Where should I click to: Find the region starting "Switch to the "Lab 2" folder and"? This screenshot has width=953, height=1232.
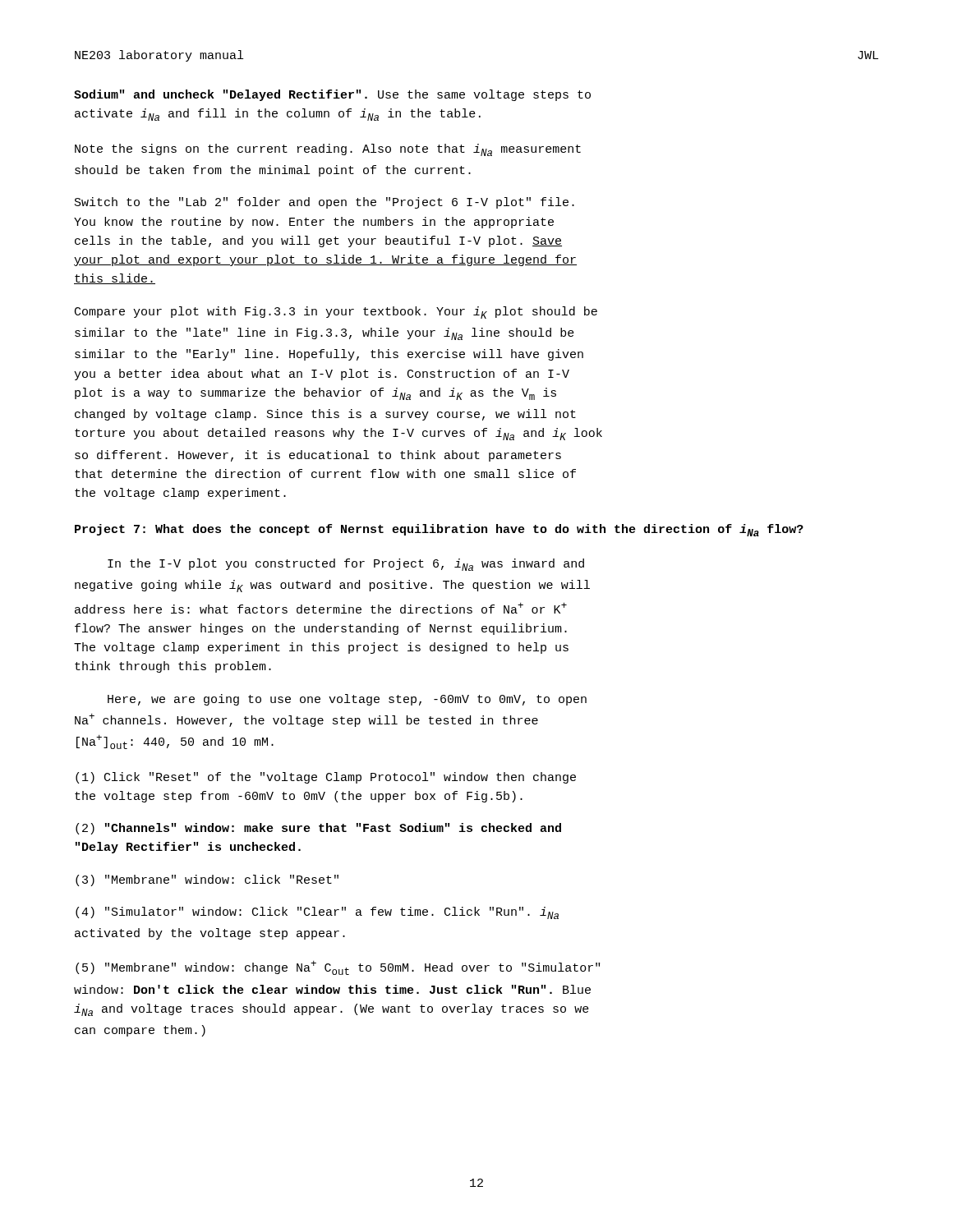(325, 242)
